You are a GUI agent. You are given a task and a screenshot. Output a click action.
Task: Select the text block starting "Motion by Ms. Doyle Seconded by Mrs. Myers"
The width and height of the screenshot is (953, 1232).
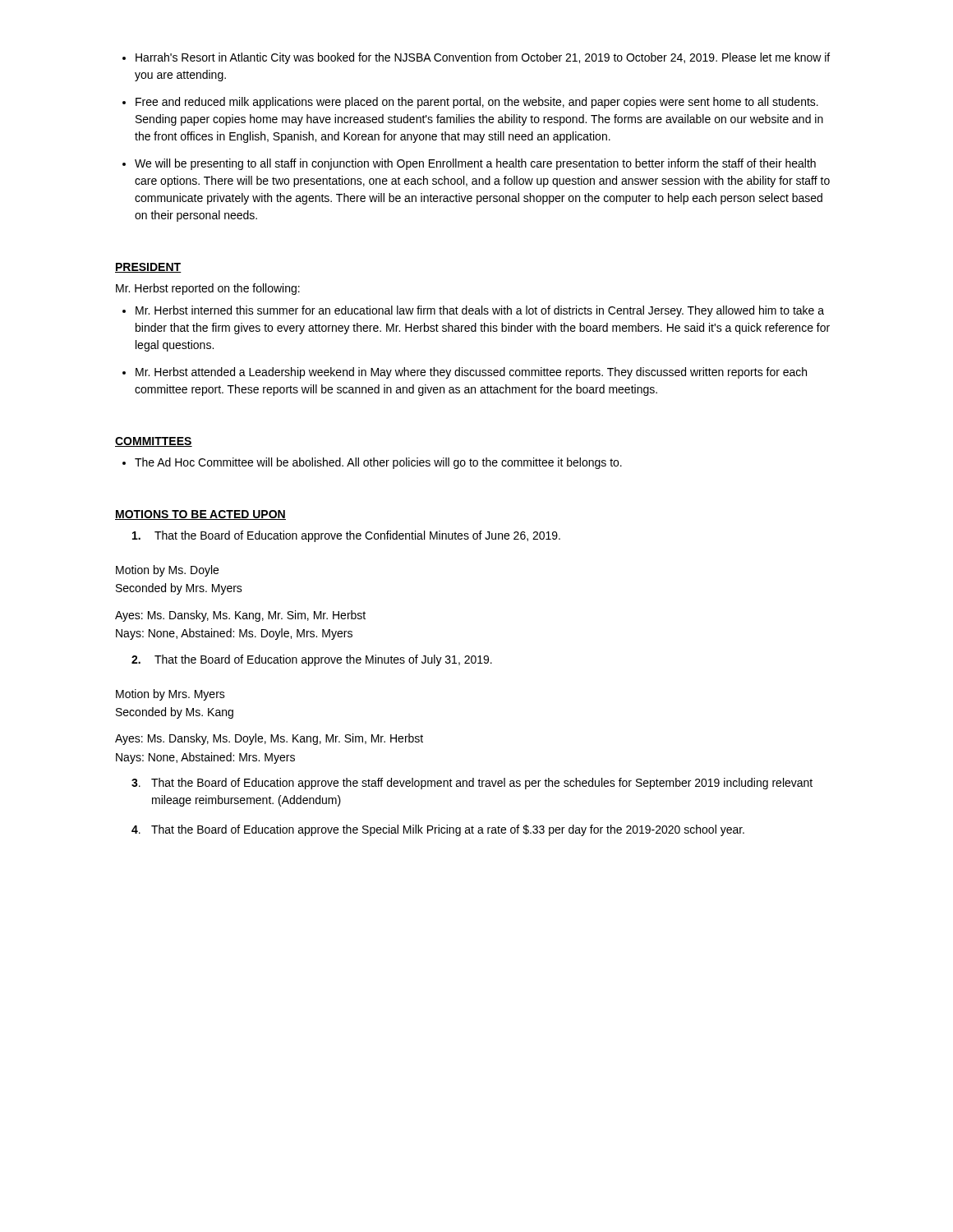pos(167,571)
